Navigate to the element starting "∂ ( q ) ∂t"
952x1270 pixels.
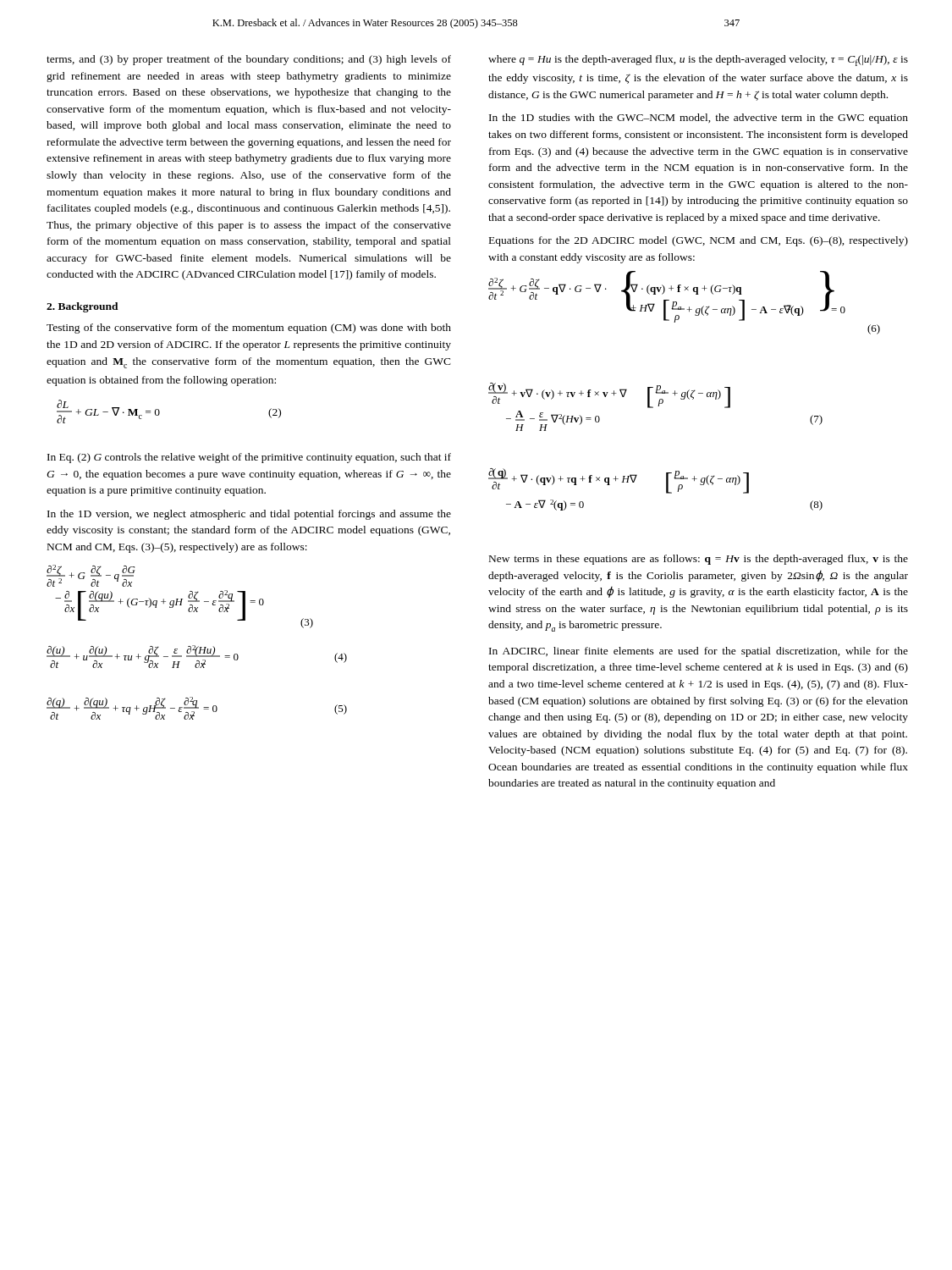(x=619, y=481)
